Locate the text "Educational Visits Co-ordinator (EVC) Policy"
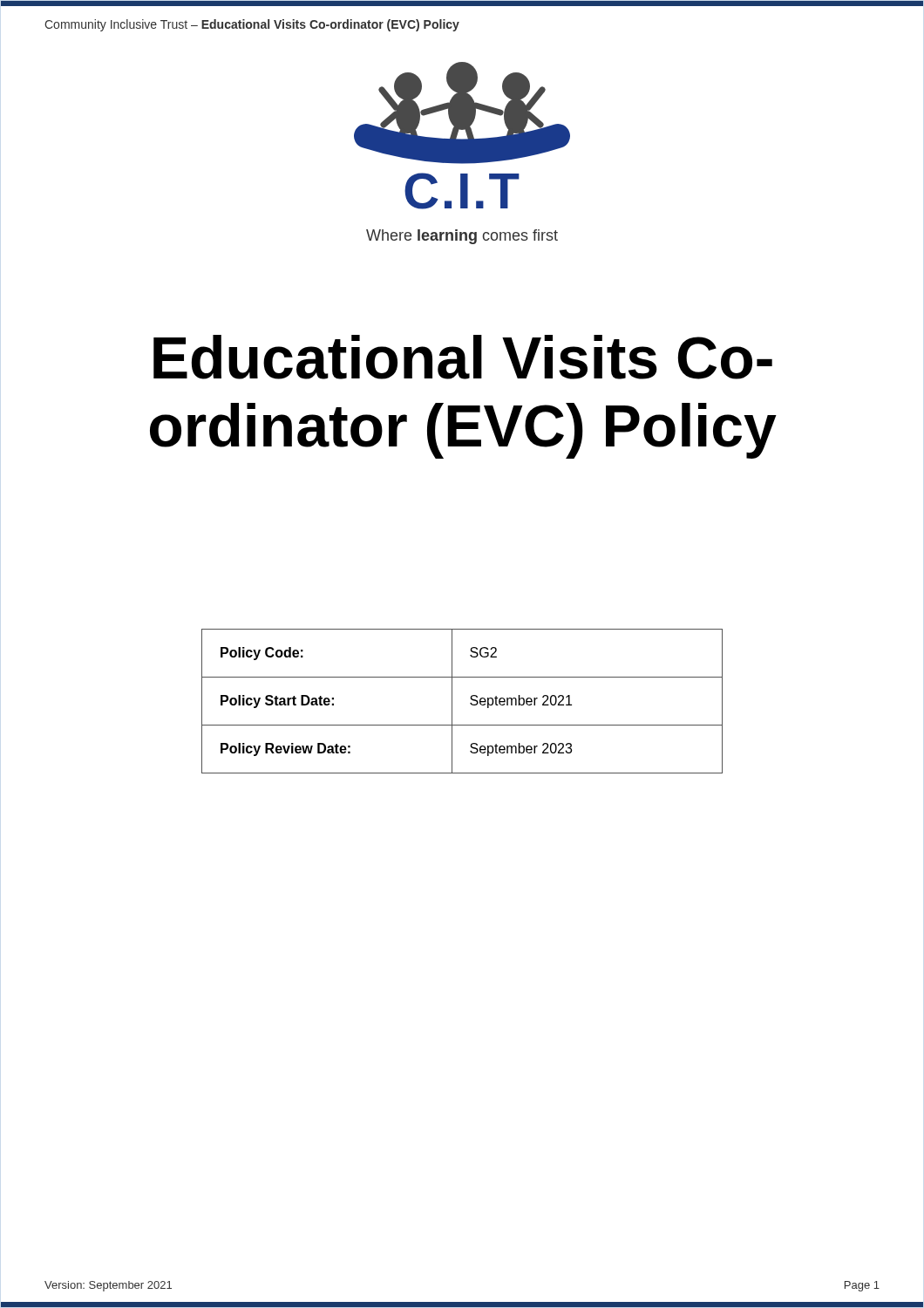Screen dimensions: 1308x924 click(x=462, y=392)
